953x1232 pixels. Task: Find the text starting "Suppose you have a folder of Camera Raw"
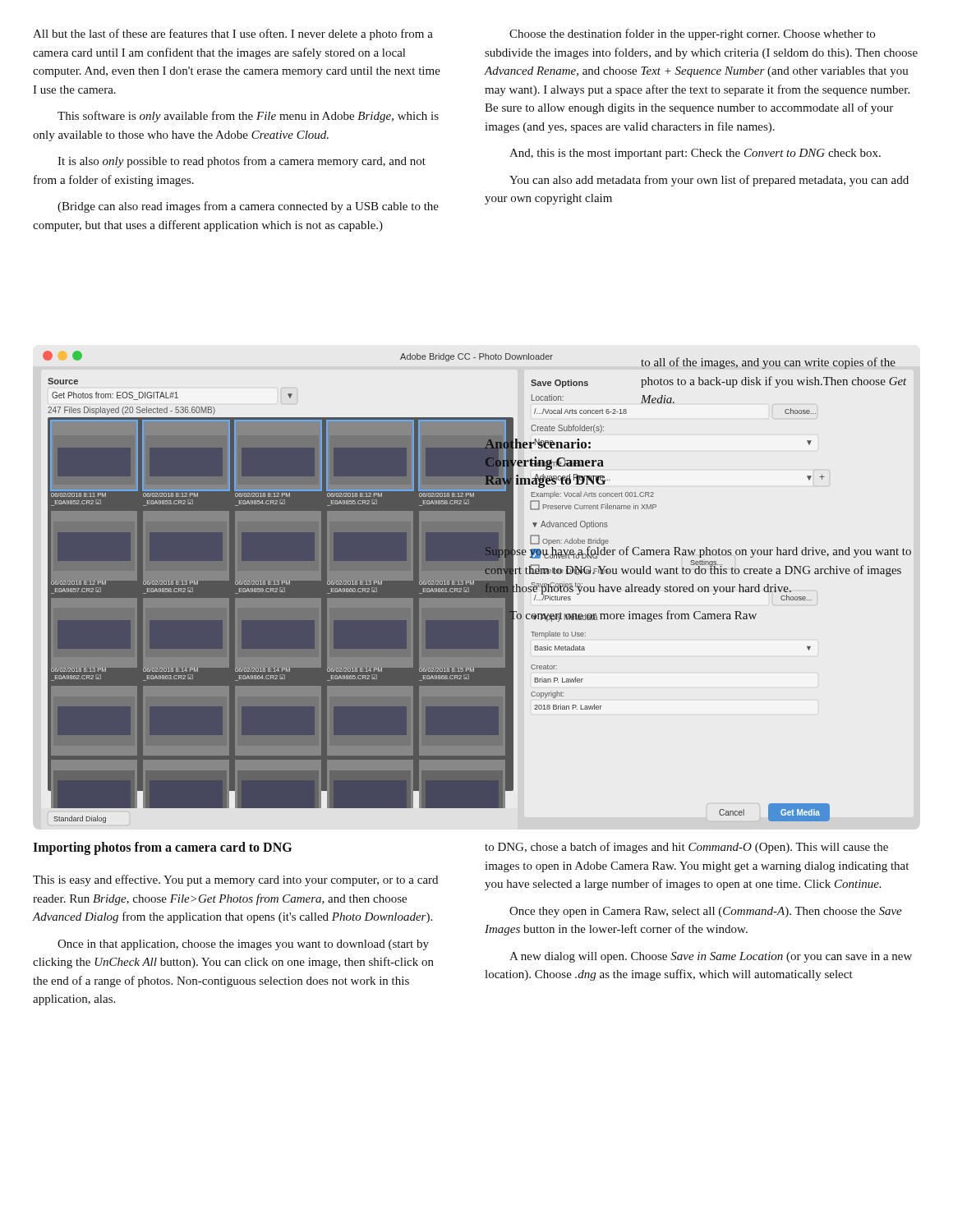702,583
